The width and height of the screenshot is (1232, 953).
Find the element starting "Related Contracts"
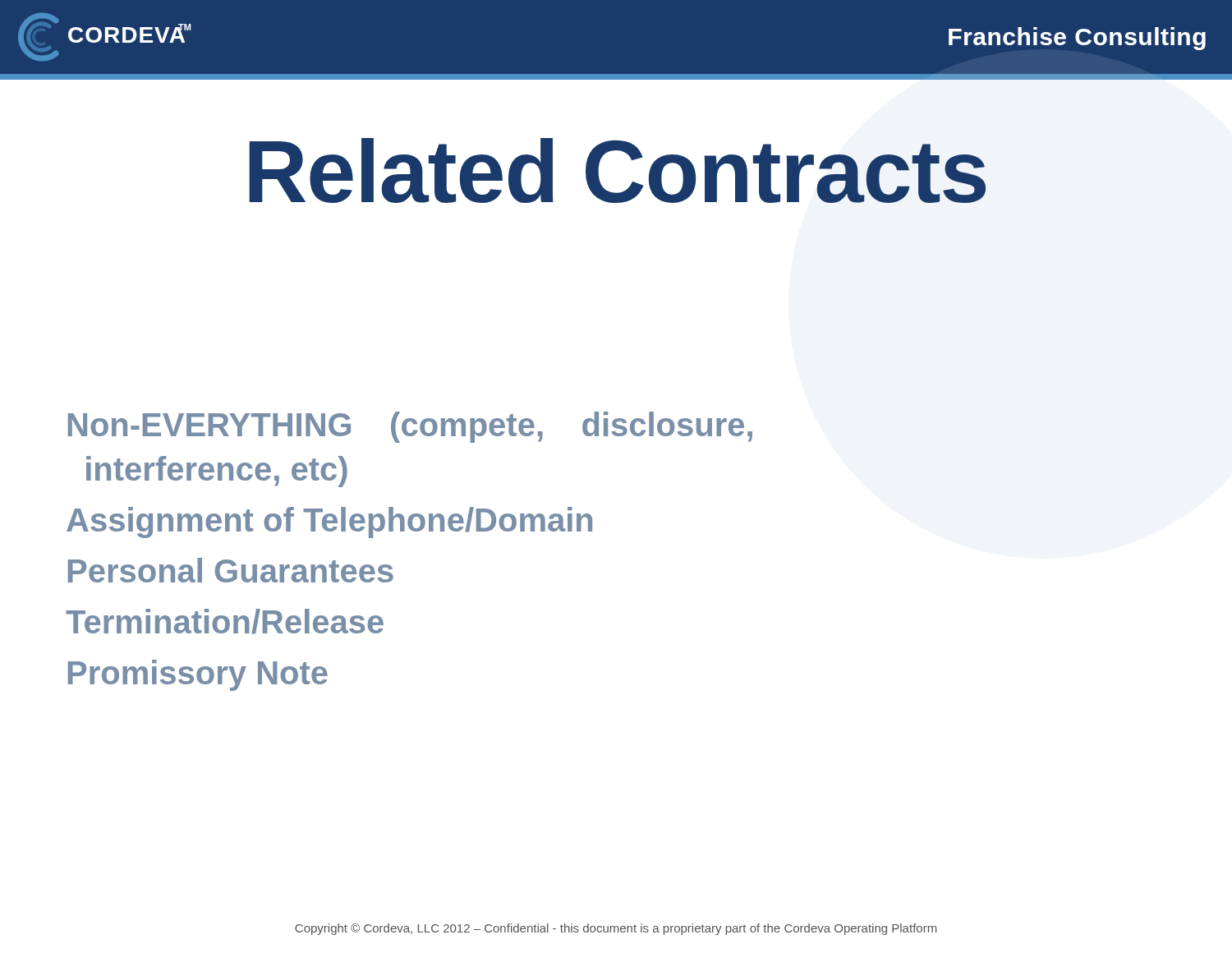pyautogui.click(x=616, y=172)
